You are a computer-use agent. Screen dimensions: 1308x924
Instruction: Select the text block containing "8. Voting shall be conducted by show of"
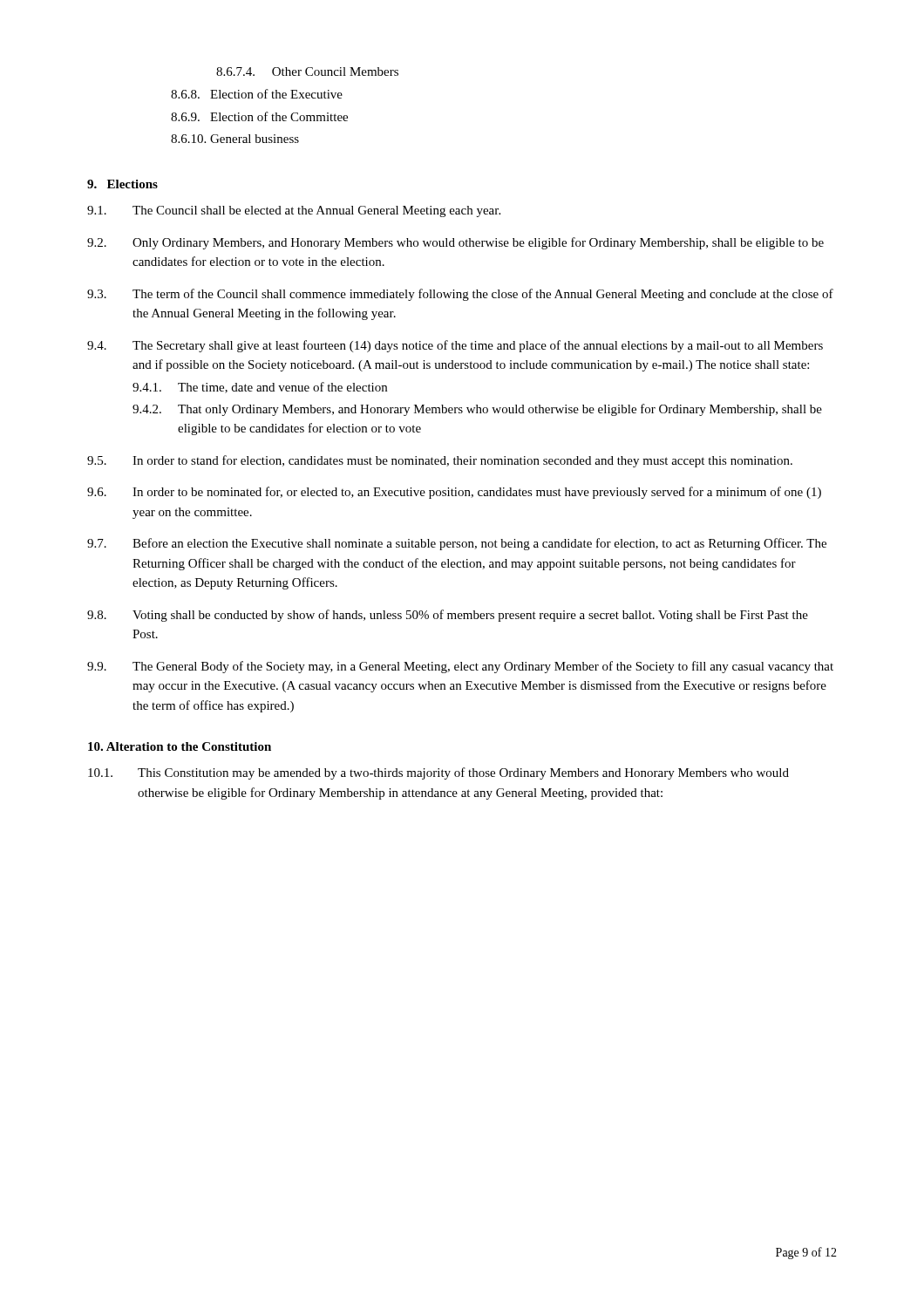[x=462, y=625]
